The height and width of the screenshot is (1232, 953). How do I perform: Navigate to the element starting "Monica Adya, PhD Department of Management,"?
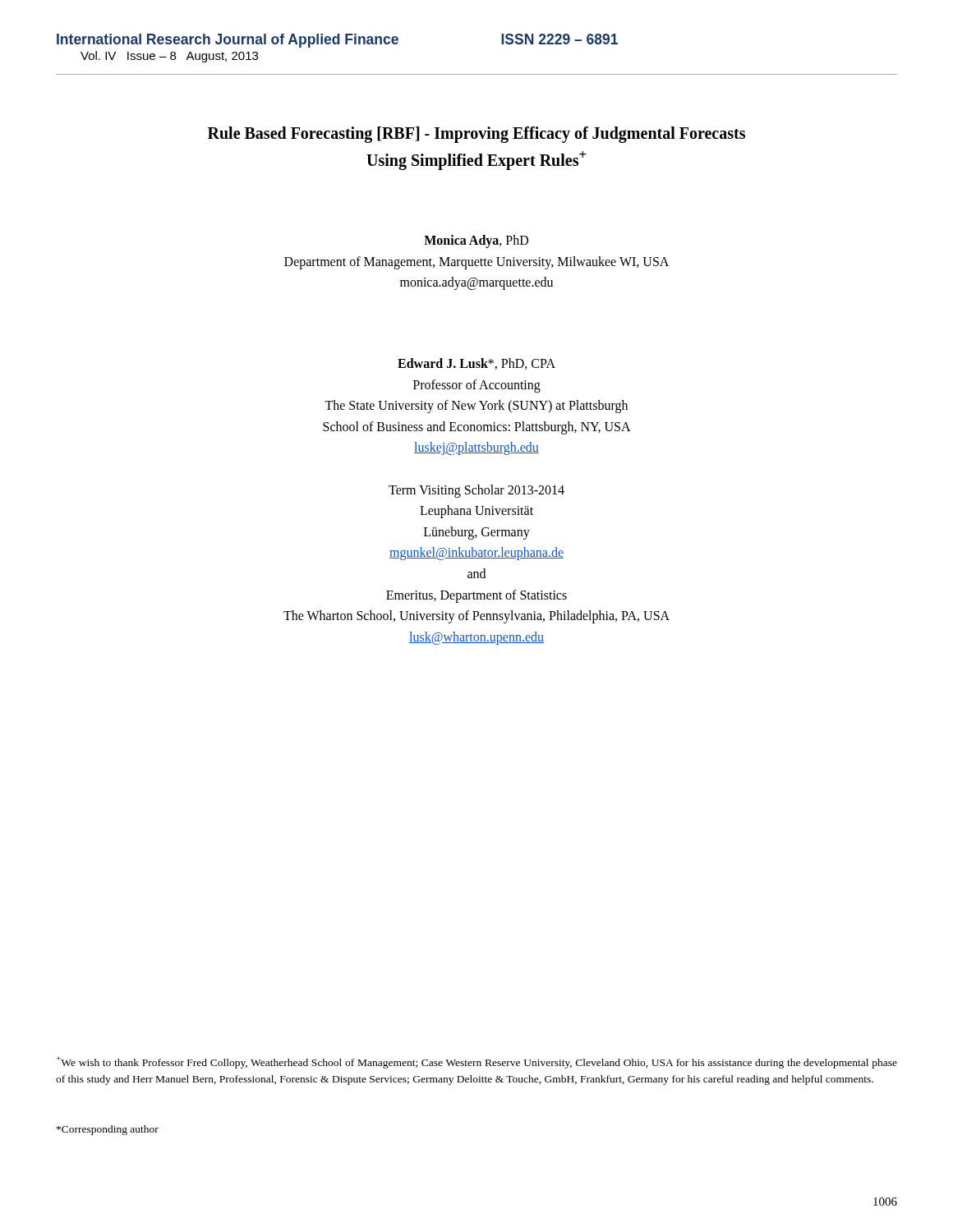(x=476, y=261)
